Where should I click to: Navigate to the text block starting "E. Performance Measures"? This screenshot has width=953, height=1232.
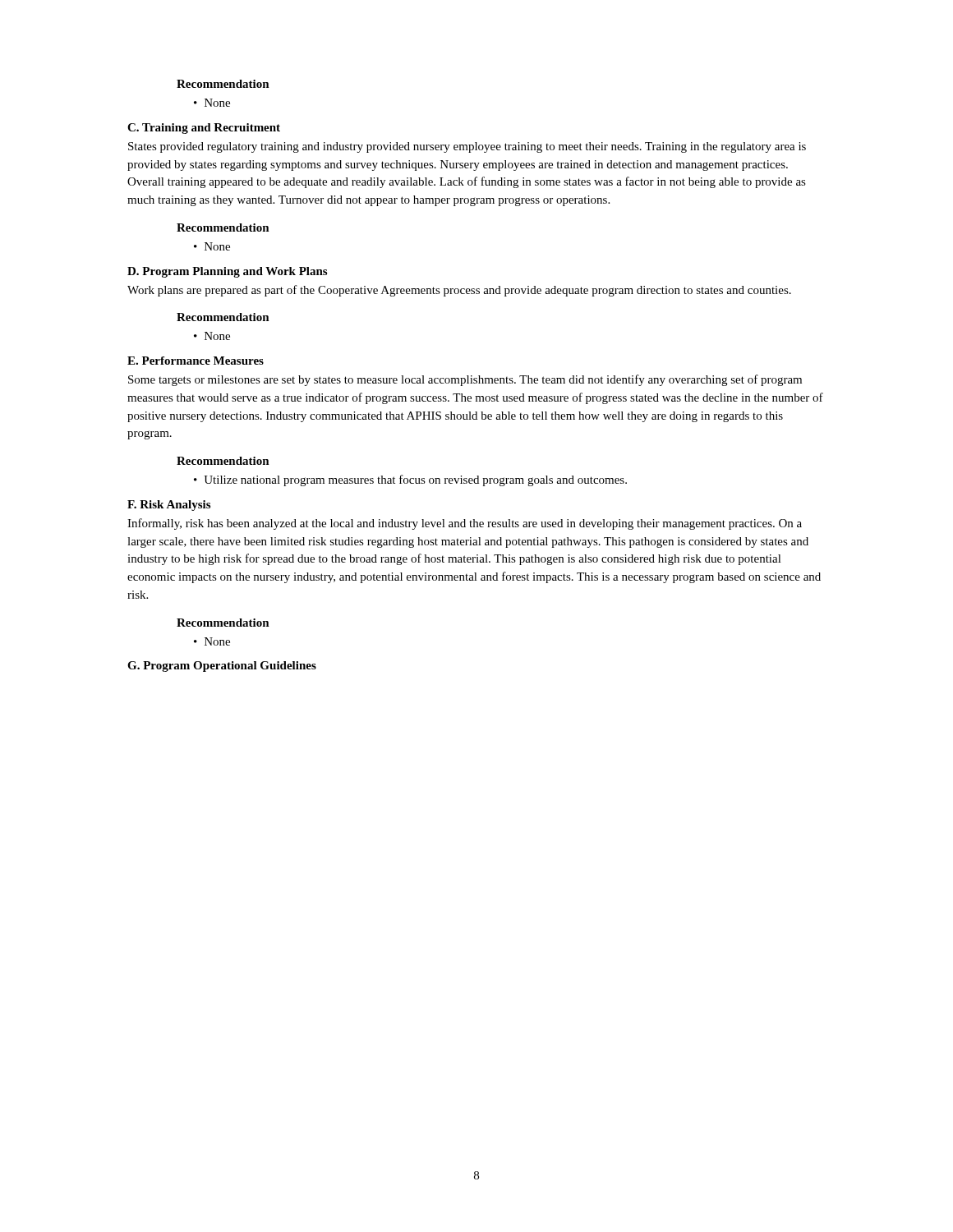pyautogui.click(x=196, y=361)
